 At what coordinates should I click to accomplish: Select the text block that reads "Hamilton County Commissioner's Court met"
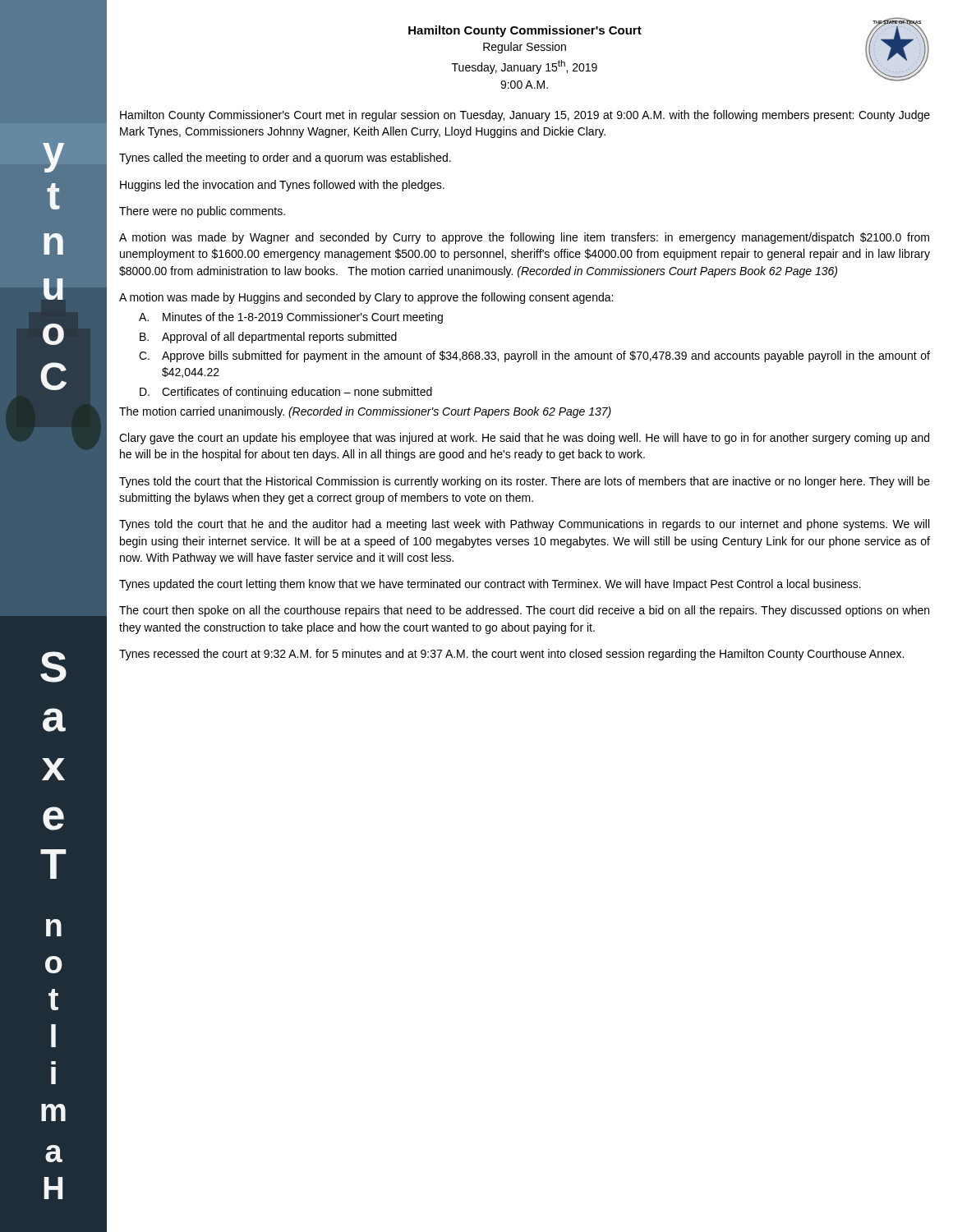(525, 123)
